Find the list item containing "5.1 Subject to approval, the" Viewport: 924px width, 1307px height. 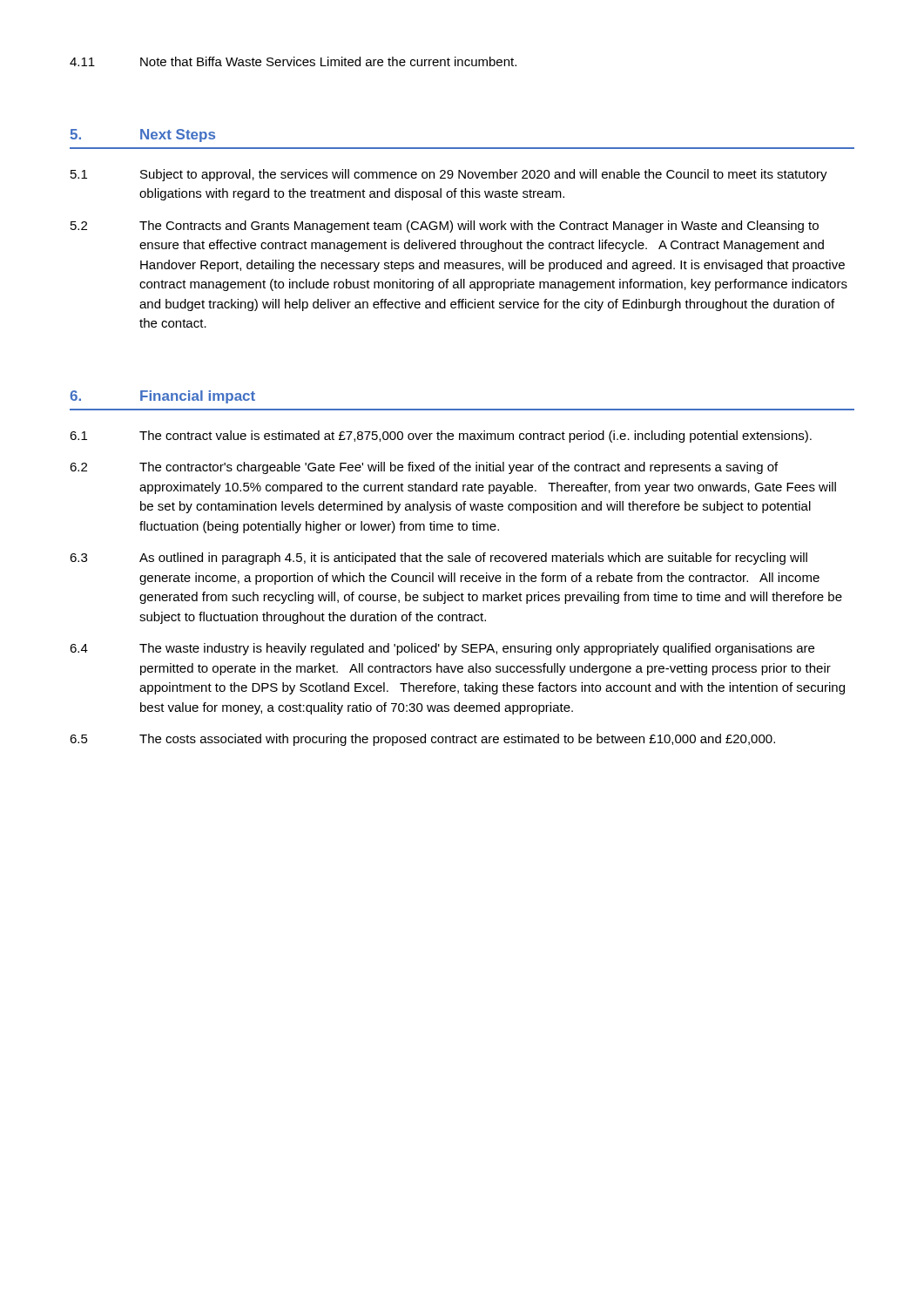click(x=462, y=184)
